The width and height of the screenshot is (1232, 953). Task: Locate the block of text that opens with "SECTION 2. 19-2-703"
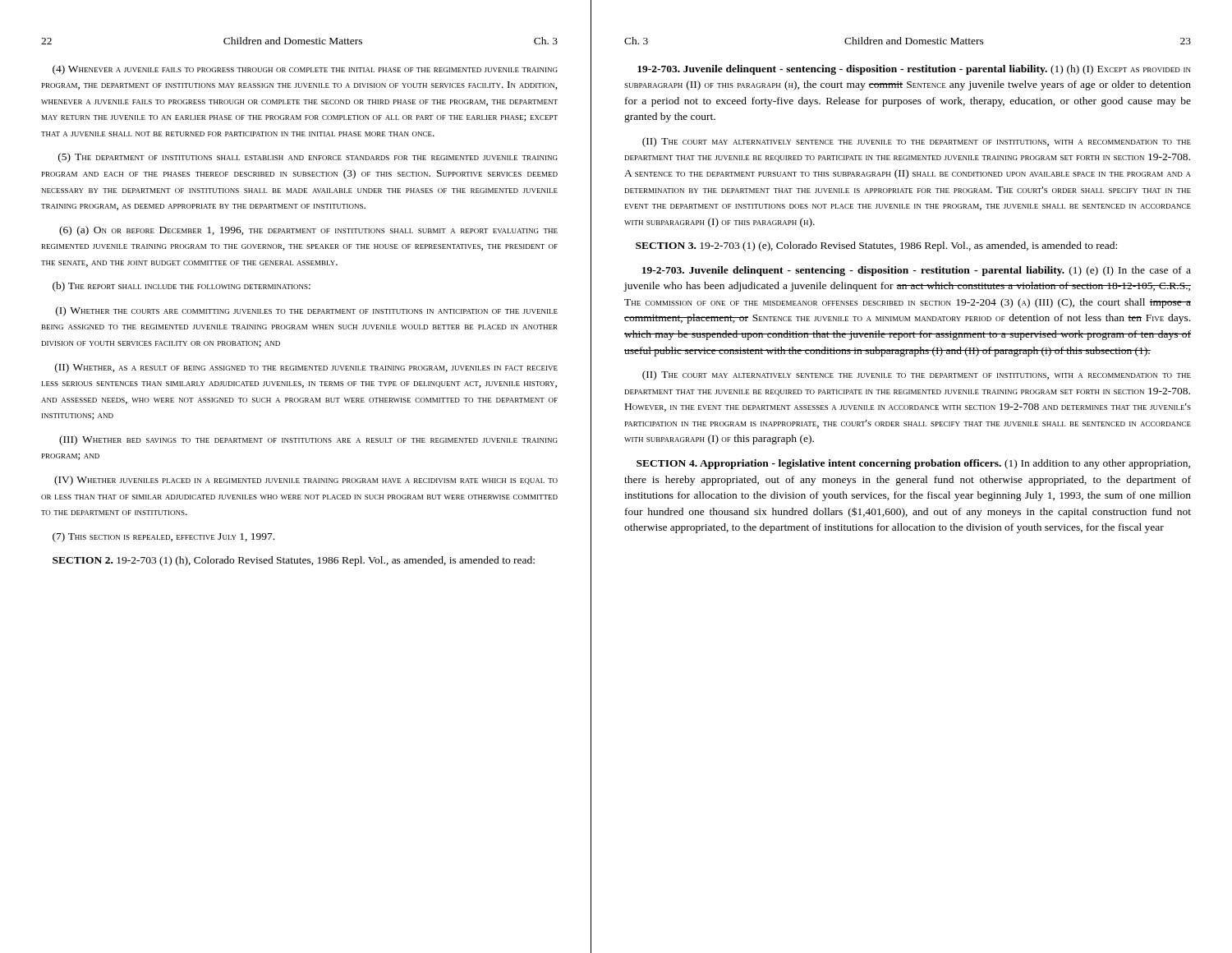tap(299, 560)
